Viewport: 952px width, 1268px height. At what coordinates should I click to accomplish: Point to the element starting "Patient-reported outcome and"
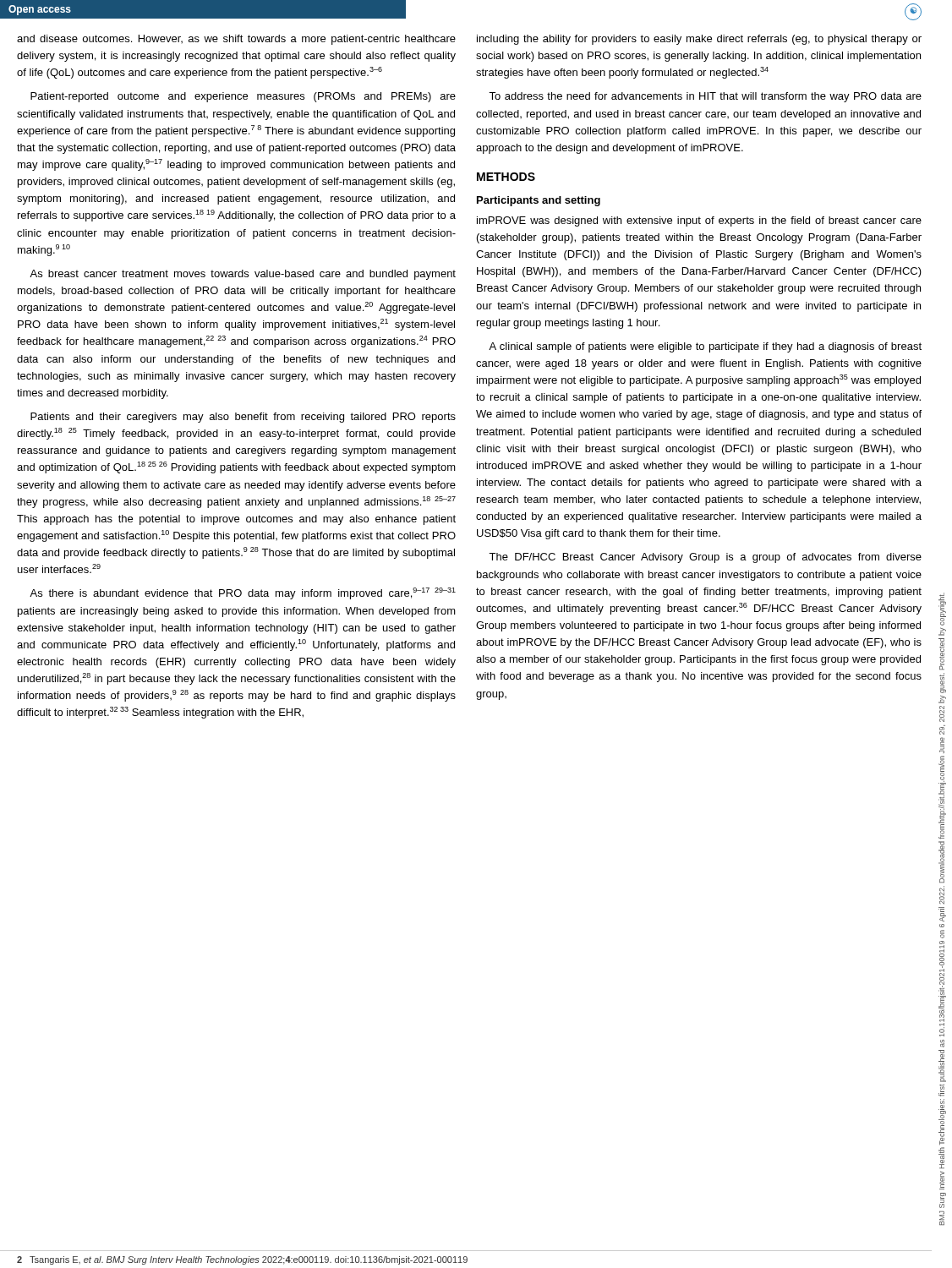(236, 173)
